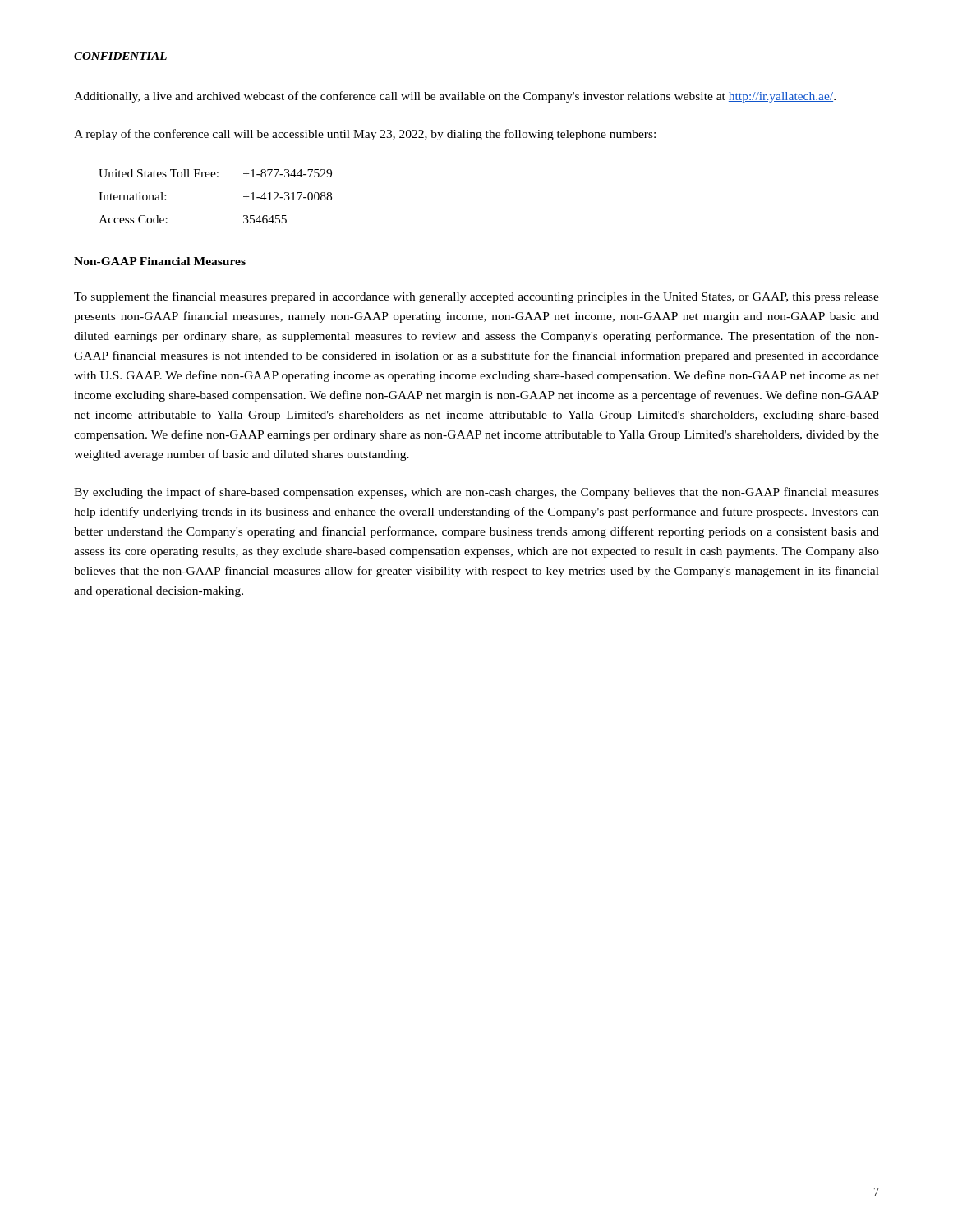Click on the table containing "Access Code:"
The width and height of the screenshot is (953, 1232).
point(489,196)
